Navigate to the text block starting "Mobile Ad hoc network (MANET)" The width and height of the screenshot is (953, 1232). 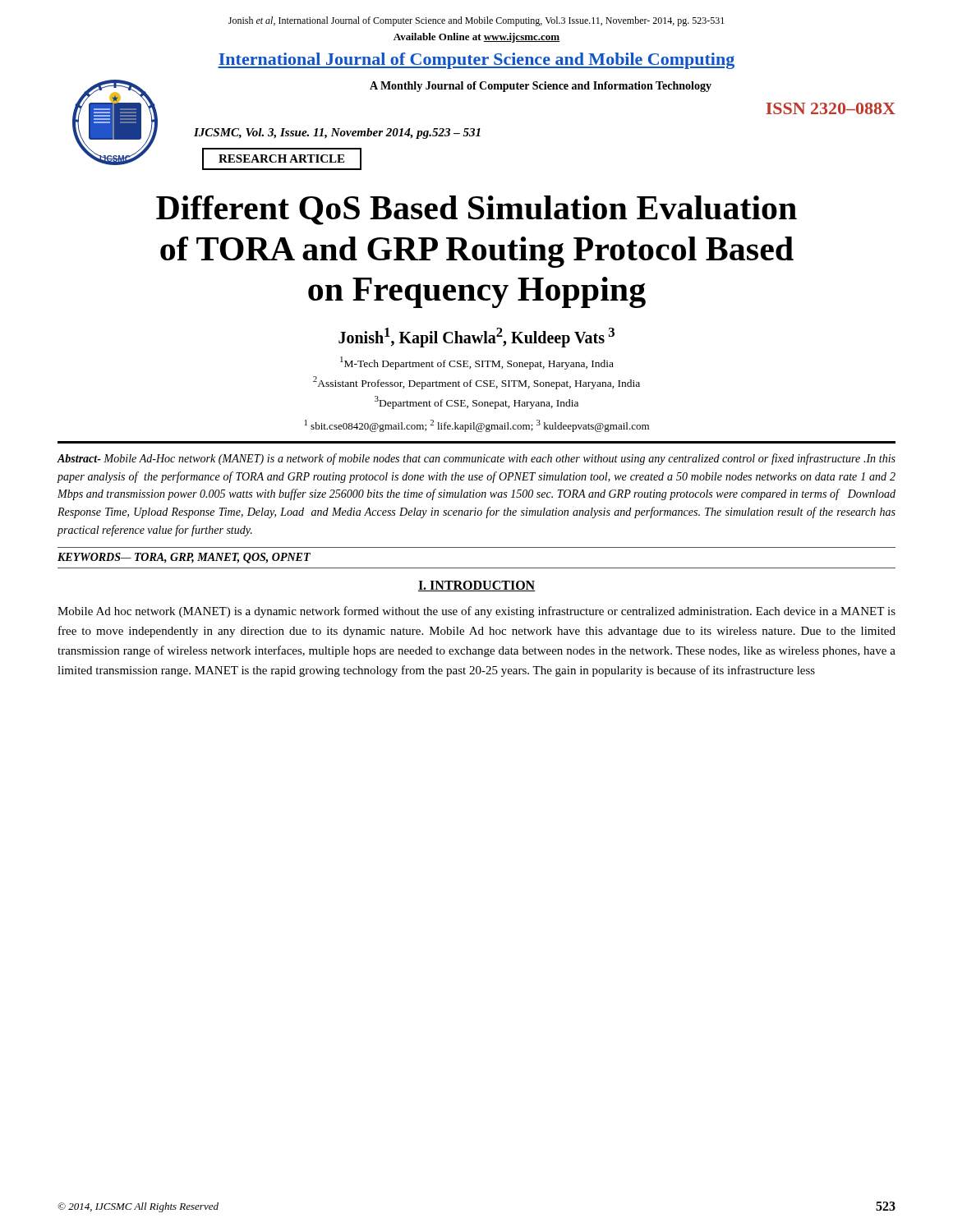476,641
